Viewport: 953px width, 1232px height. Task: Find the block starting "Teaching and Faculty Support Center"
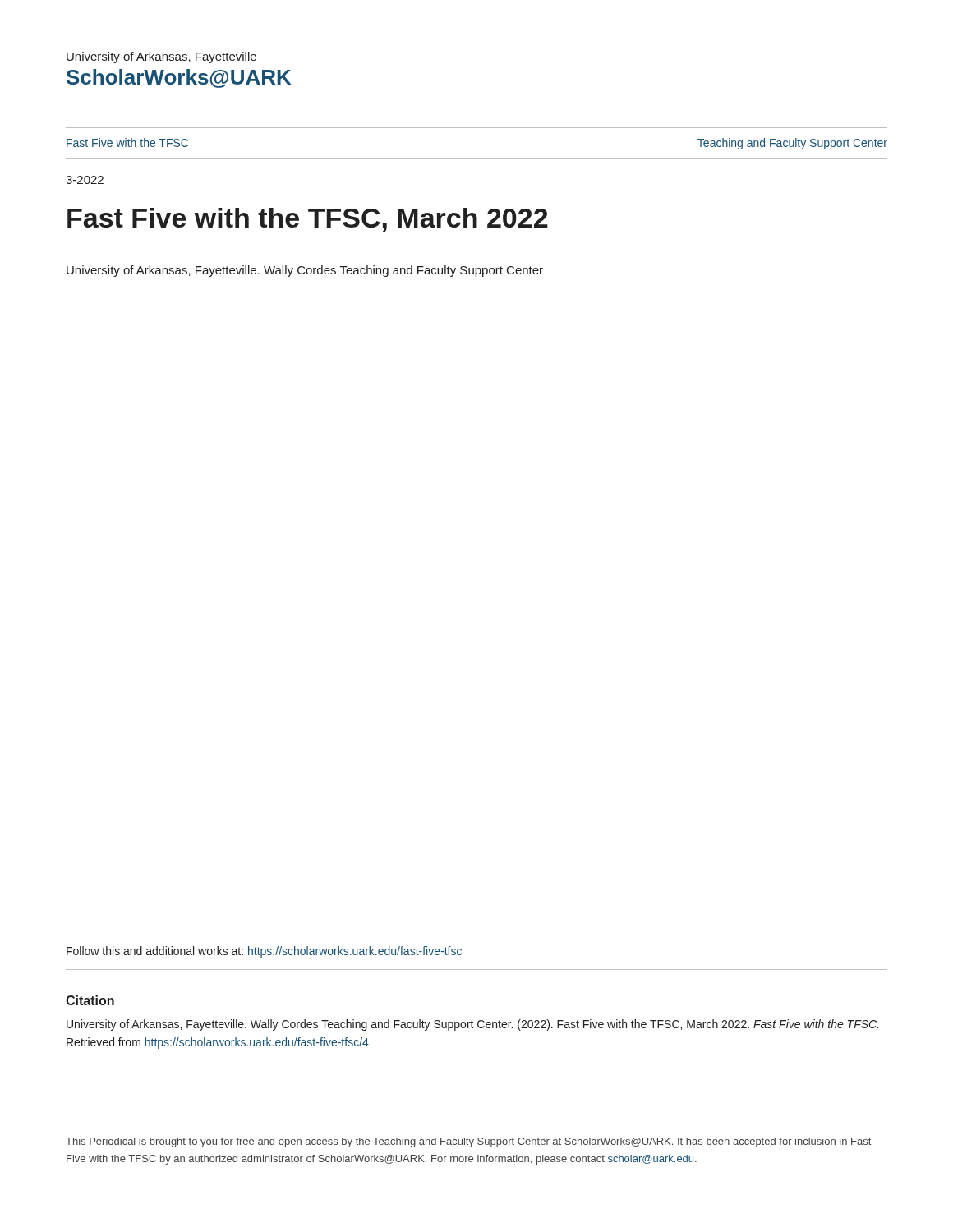click(x=792, y=143)
